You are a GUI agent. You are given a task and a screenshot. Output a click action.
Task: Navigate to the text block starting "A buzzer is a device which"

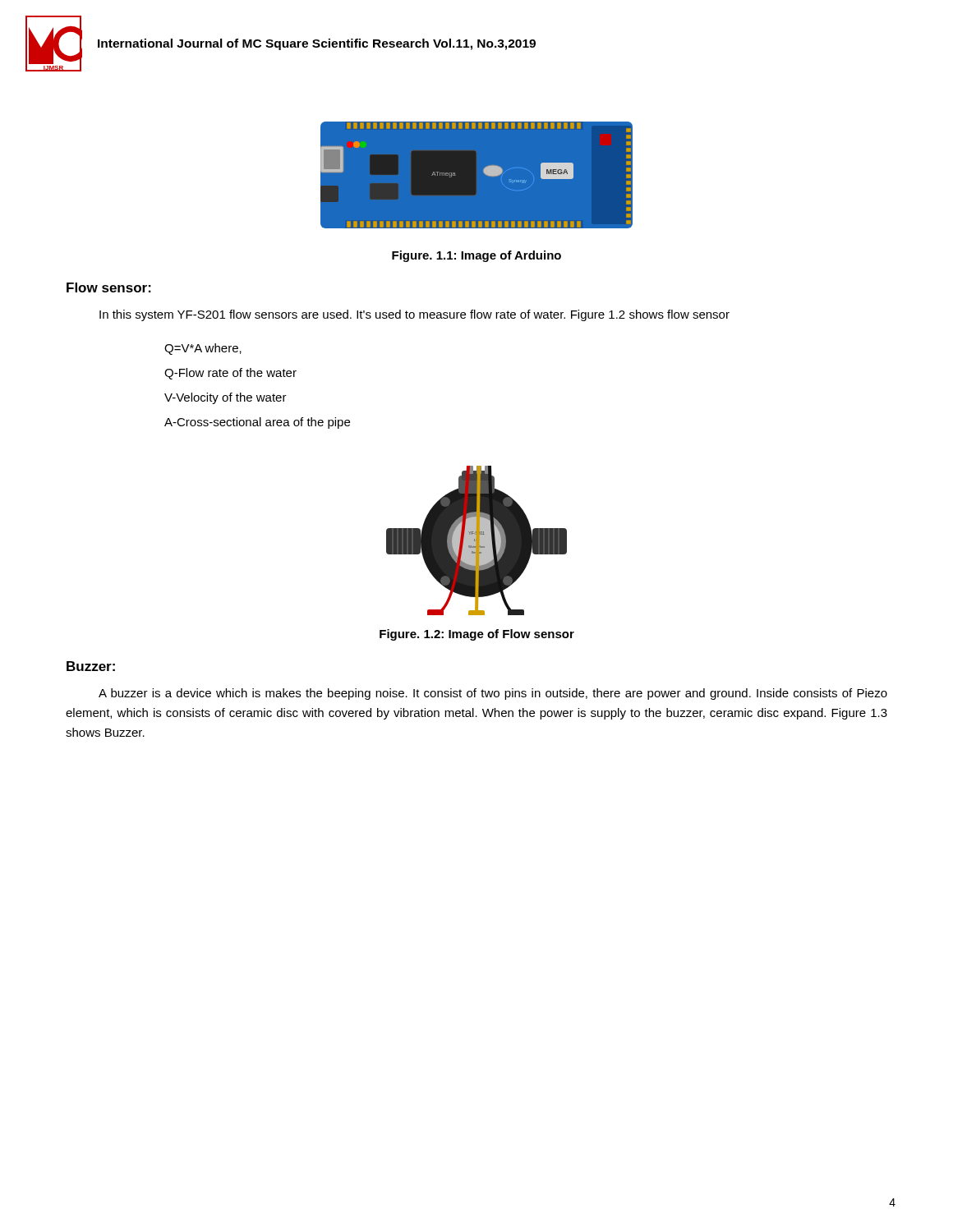click(x=476, y=713)
